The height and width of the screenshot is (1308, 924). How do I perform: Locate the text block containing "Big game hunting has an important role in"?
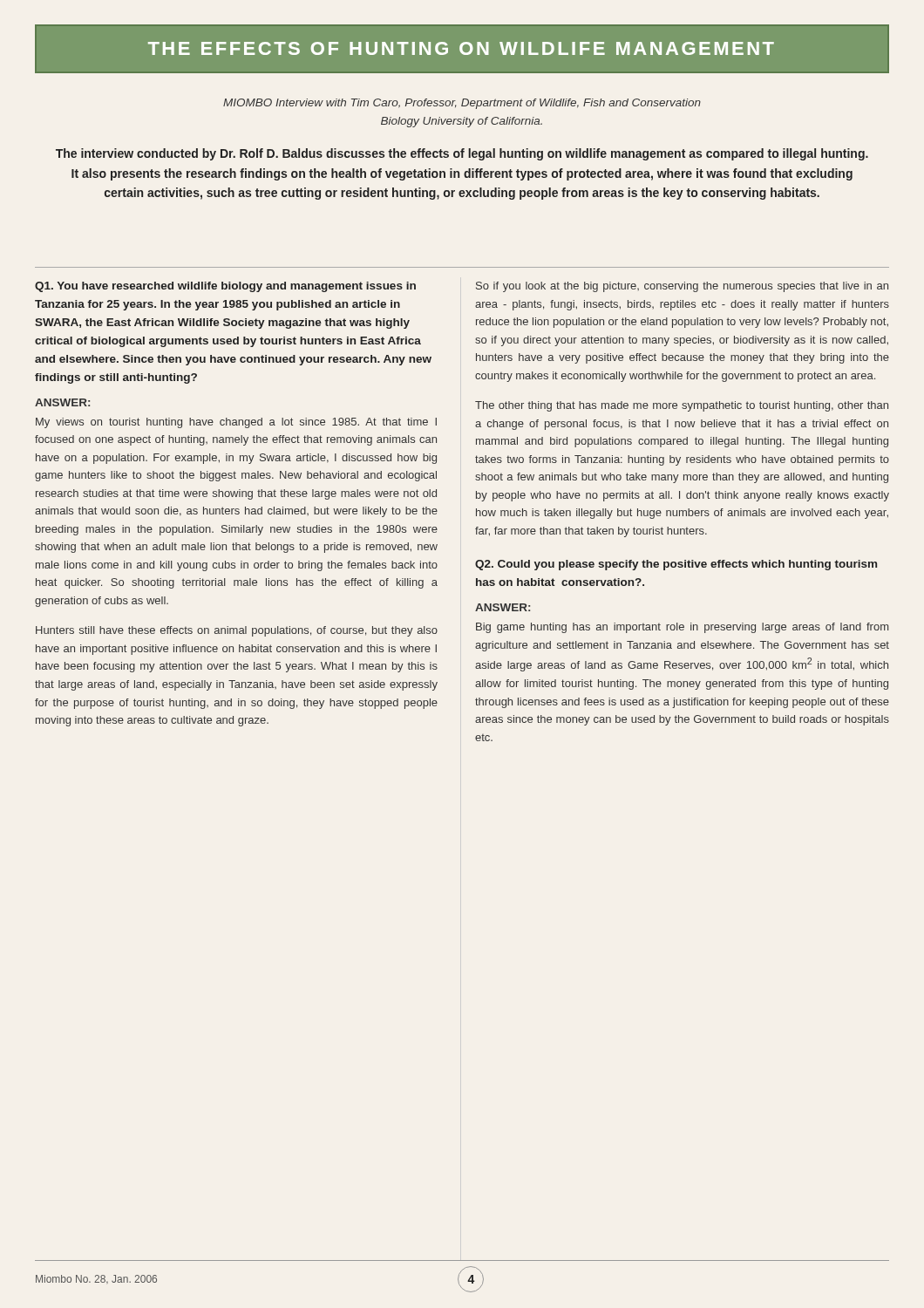click(x=682, y=682)
